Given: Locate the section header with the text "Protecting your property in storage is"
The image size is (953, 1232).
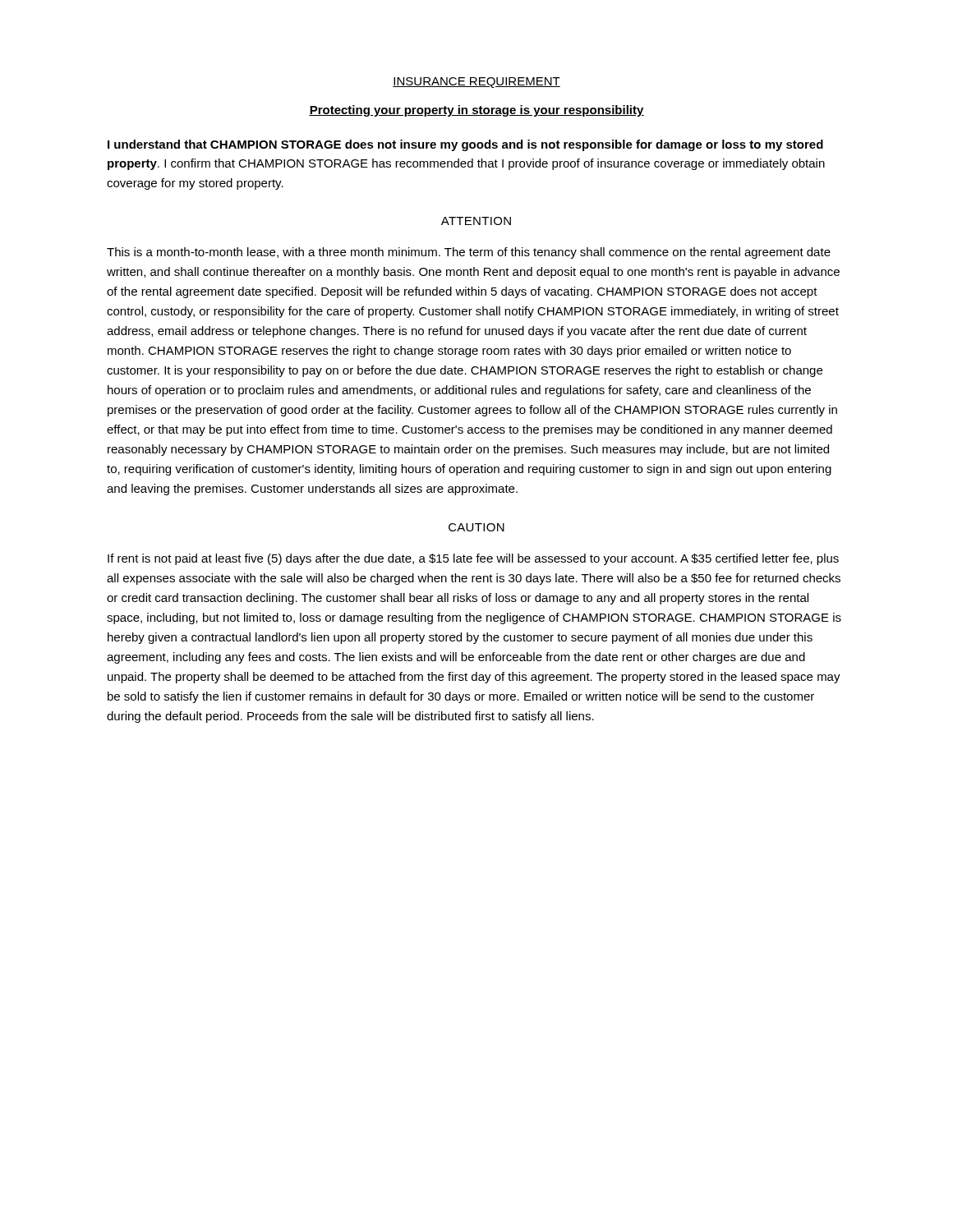Looking at the screenshot, I should click(x=476, y=110).
